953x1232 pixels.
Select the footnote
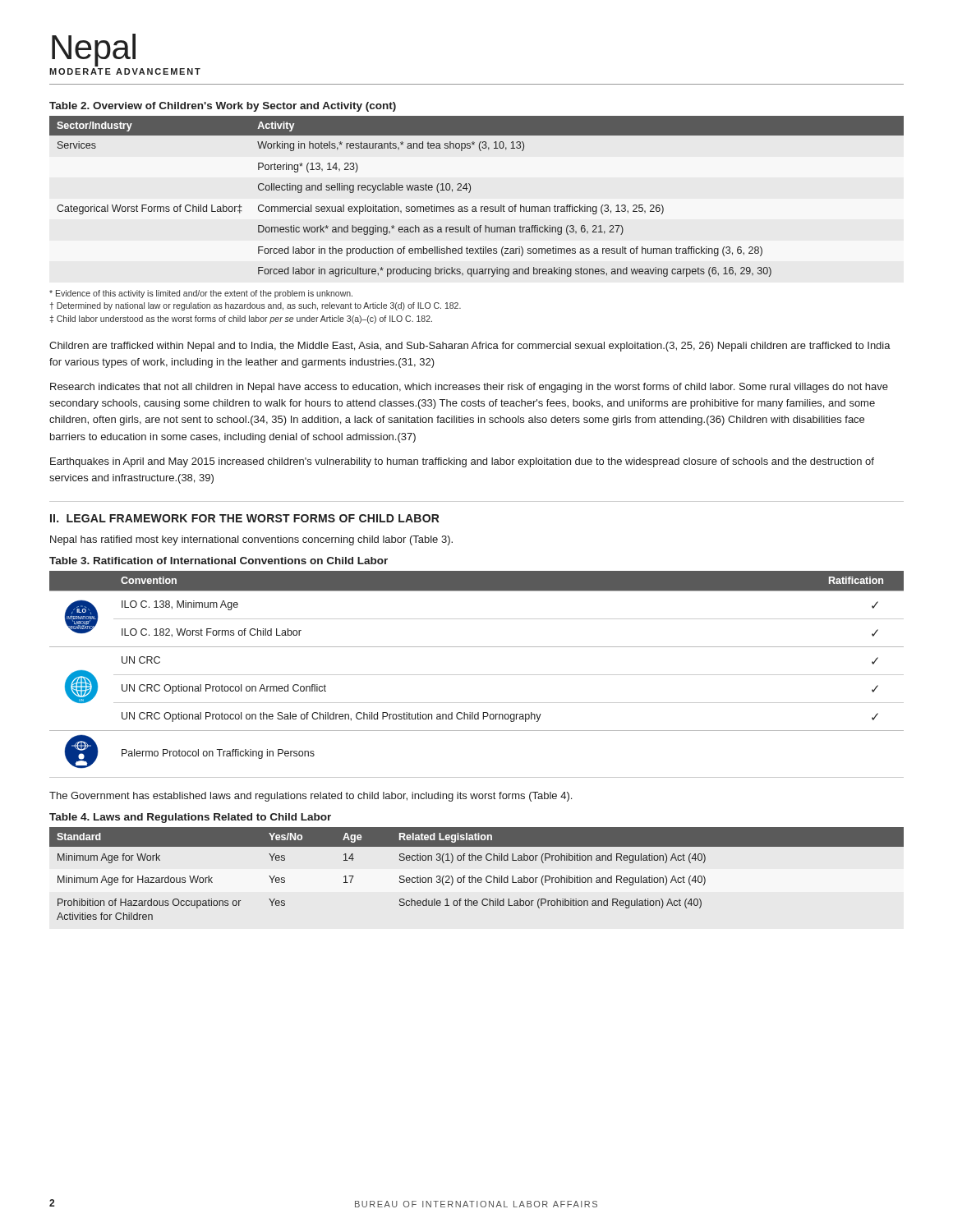pos(255,306)
